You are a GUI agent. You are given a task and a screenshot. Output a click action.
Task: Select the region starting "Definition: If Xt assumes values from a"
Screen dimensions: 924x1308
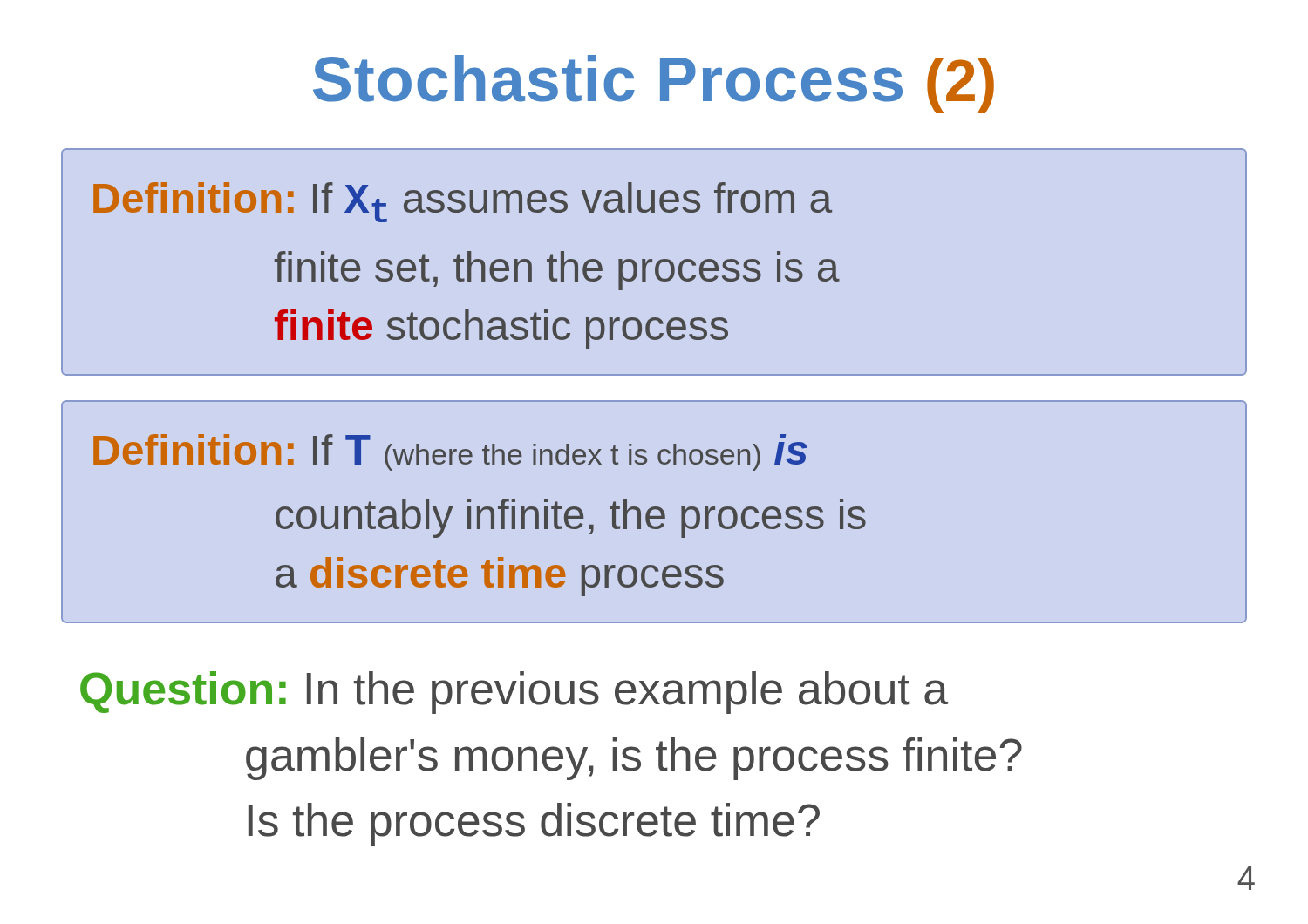point(654,265)
